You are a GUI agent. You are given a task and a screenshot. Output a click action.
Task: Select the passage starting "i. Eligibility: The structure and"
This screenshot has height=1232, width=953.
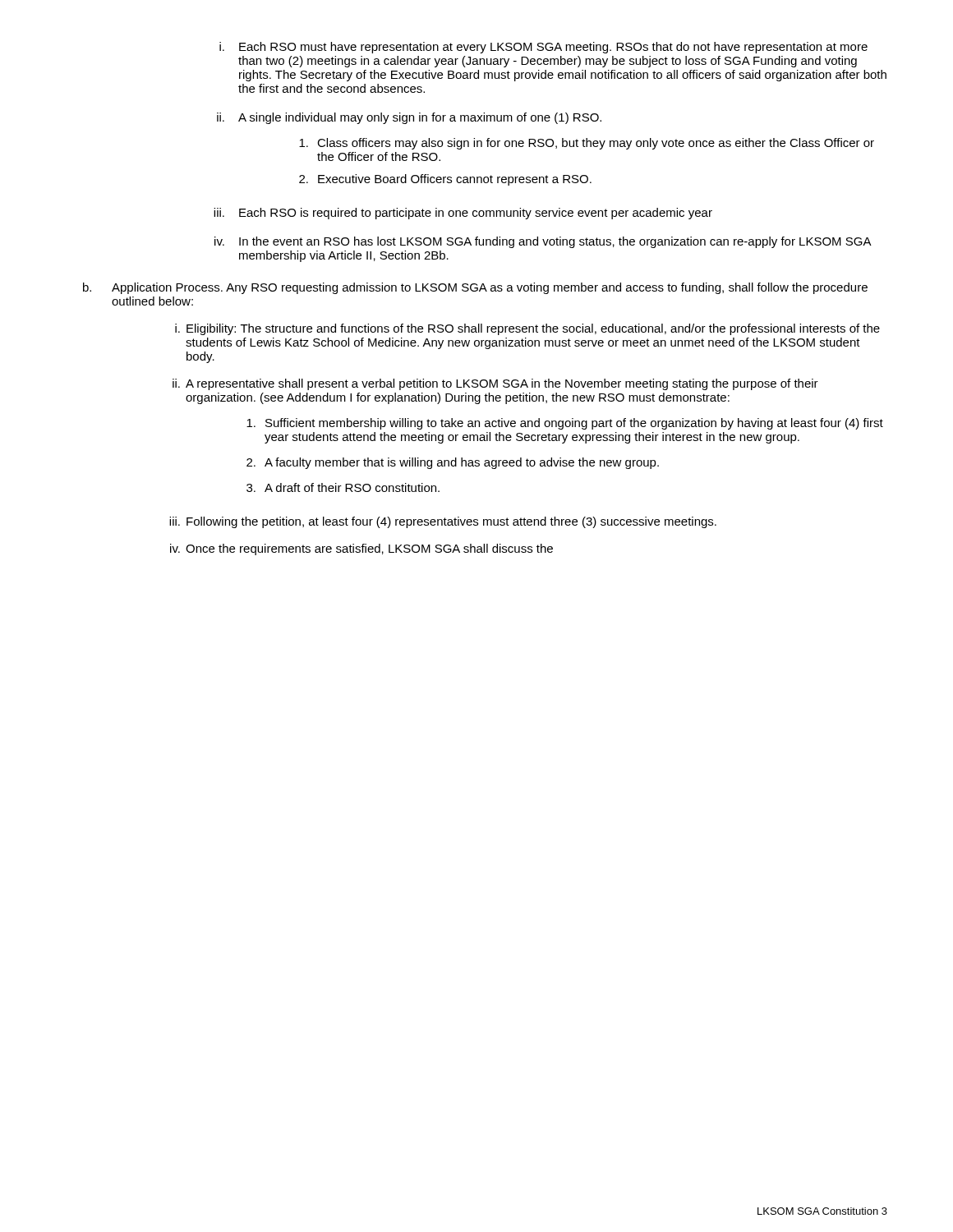(x=524, y=342)
